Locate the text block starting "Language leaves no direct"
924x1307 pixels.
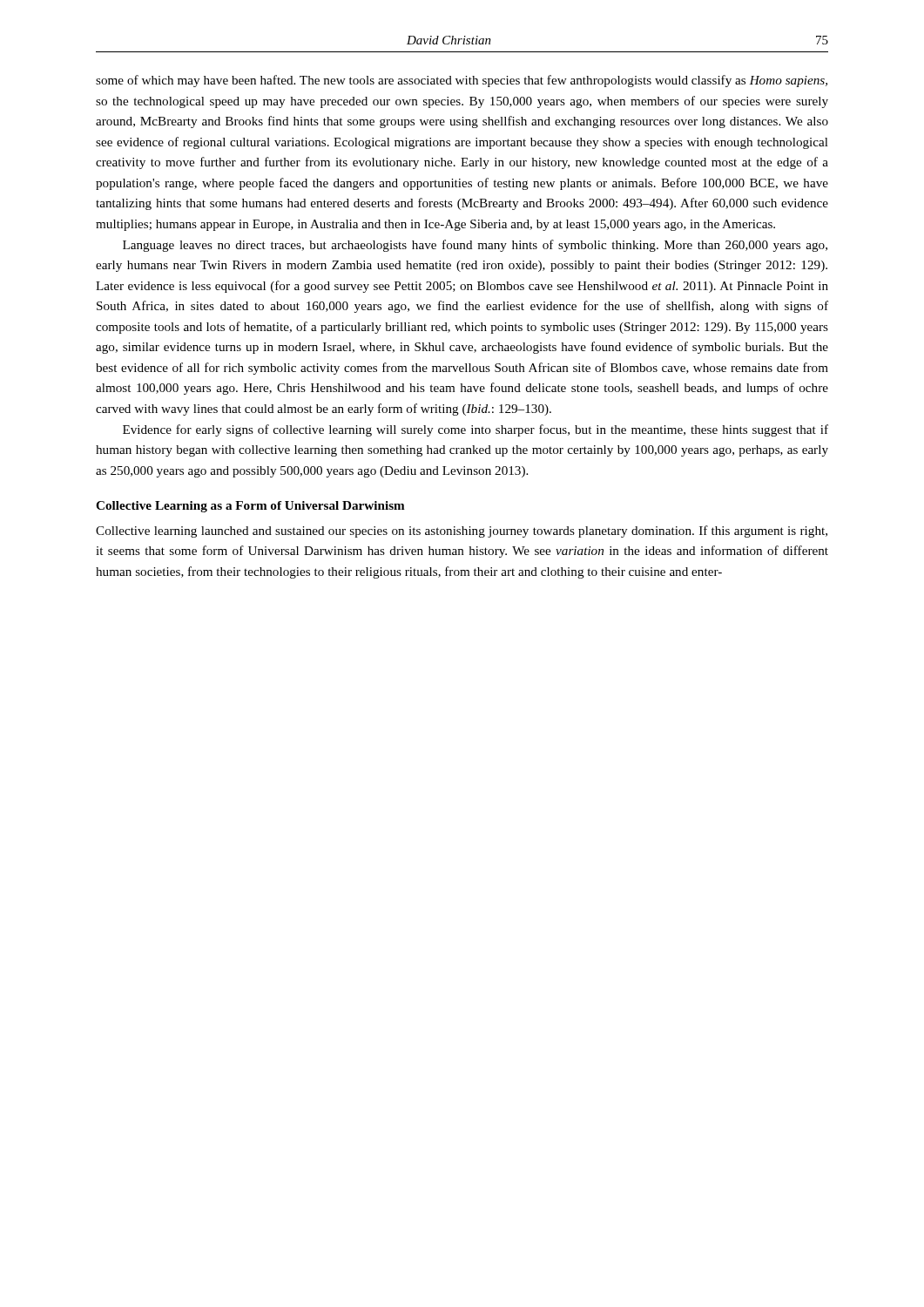point(462,326)
